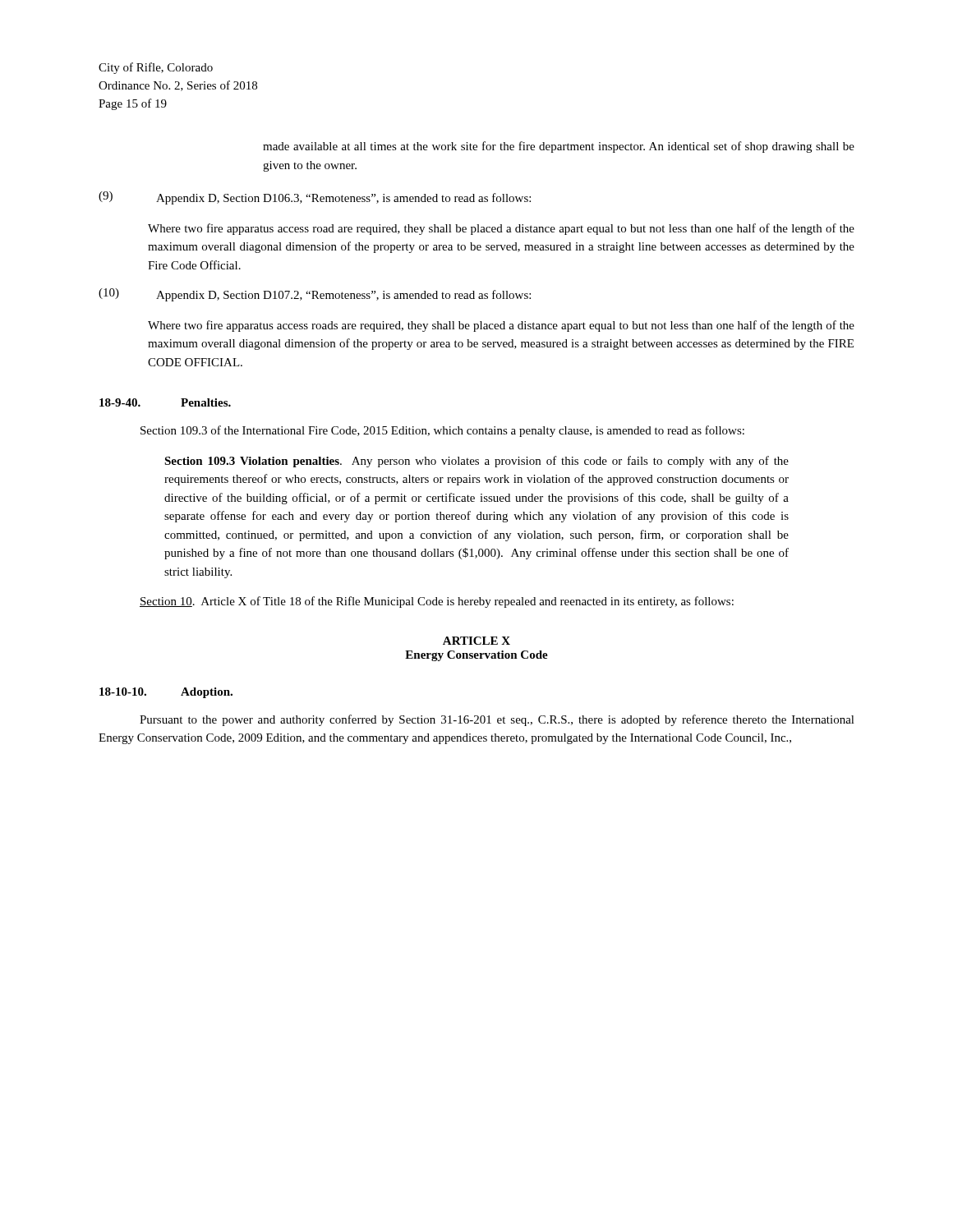Find the element starting "Section 109.3 Violation penalties. Any person who"

point(476,516)
